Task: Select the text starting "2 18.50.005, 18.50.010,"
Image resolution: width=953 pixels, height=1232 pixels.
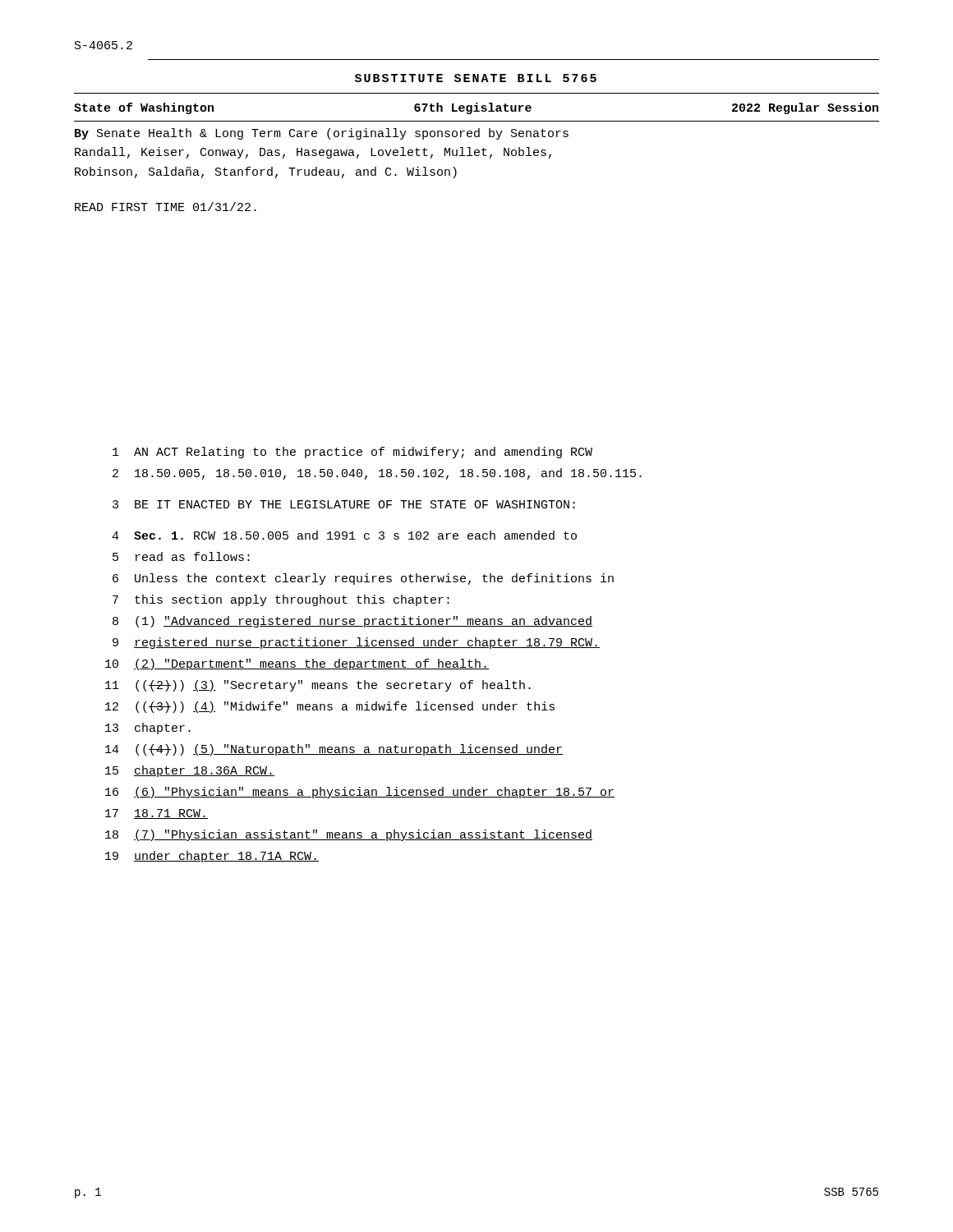Action: [476, 475]
